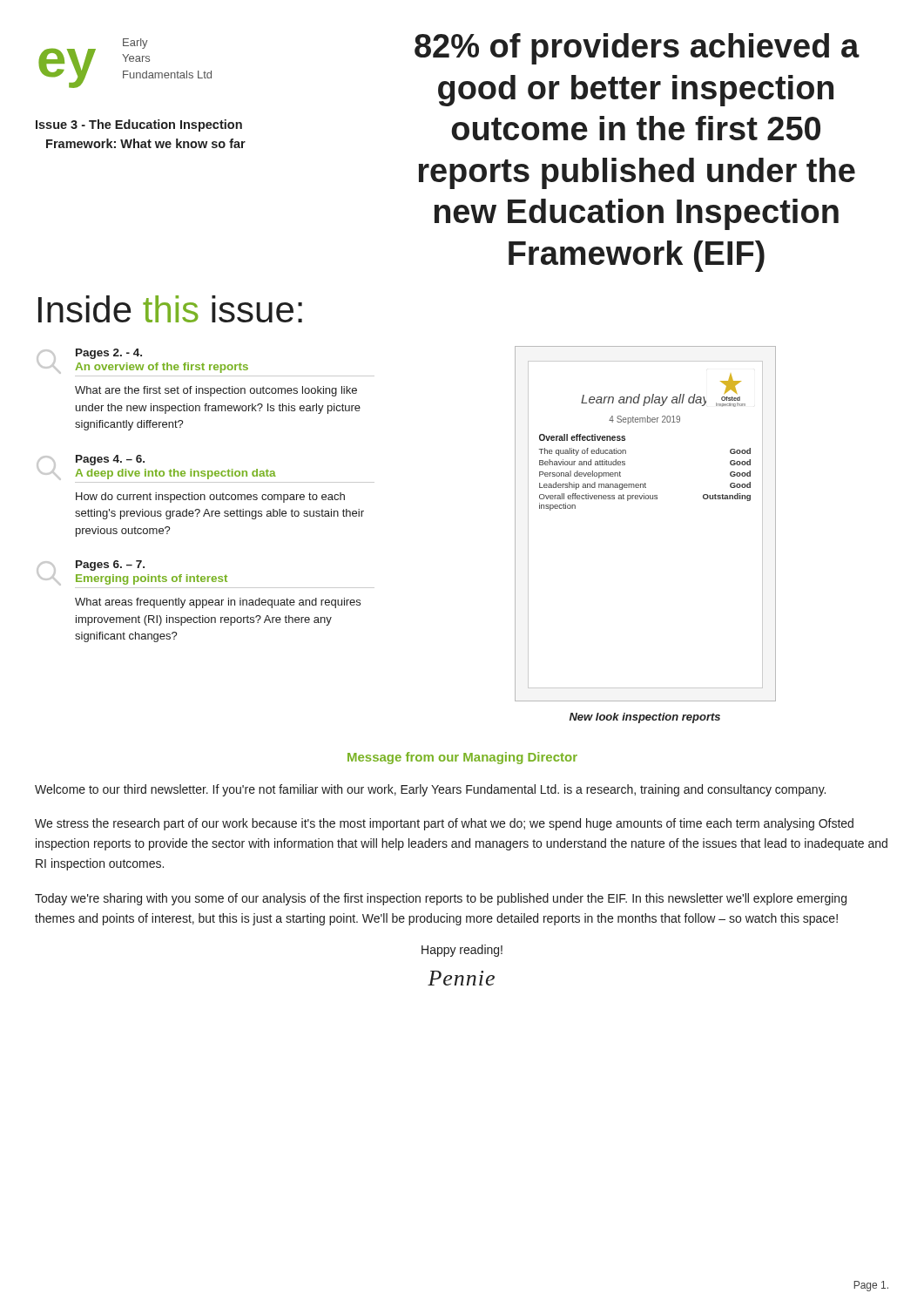Image resolution: width=924 pixels, height=1307 pixels.
Task: Find the text block that says "We stress the research part of"
Action: [x=461, y=844]
